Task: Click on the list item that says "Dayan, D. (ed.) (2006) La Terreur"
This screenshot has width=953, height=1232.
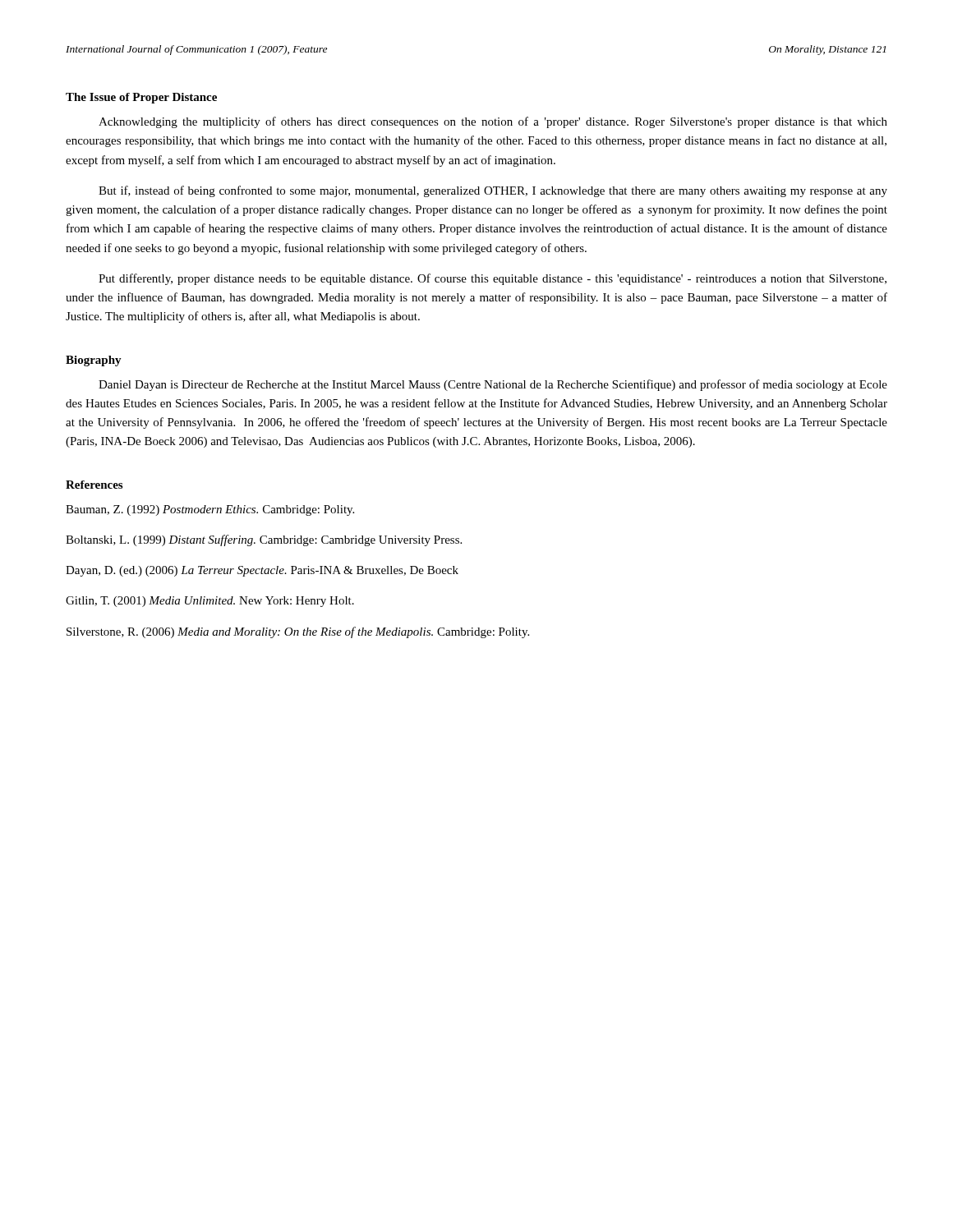Action: [x=262, y=570]
